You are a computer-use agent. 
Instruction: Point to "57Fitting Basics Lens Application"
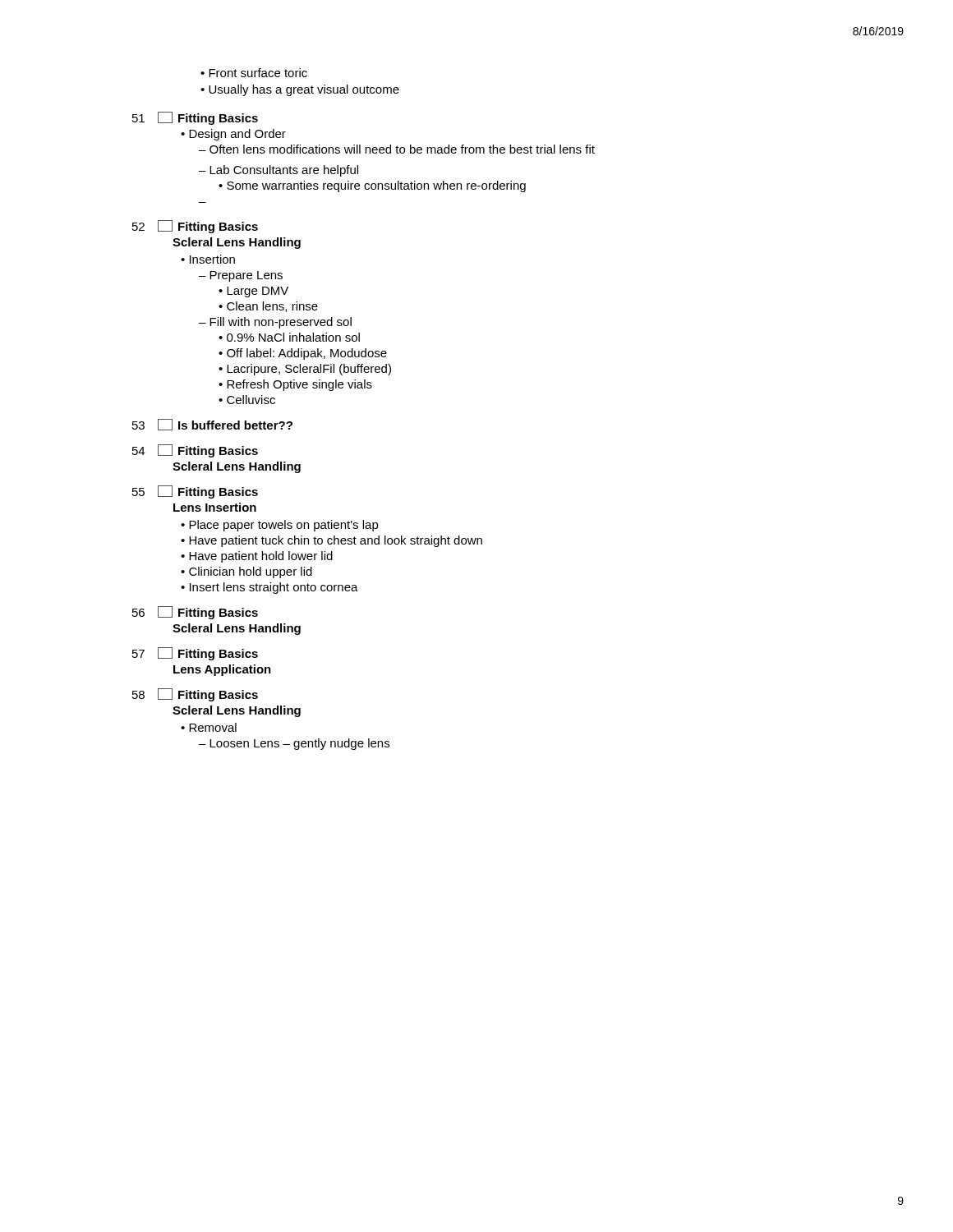click(x=195, y=654)
